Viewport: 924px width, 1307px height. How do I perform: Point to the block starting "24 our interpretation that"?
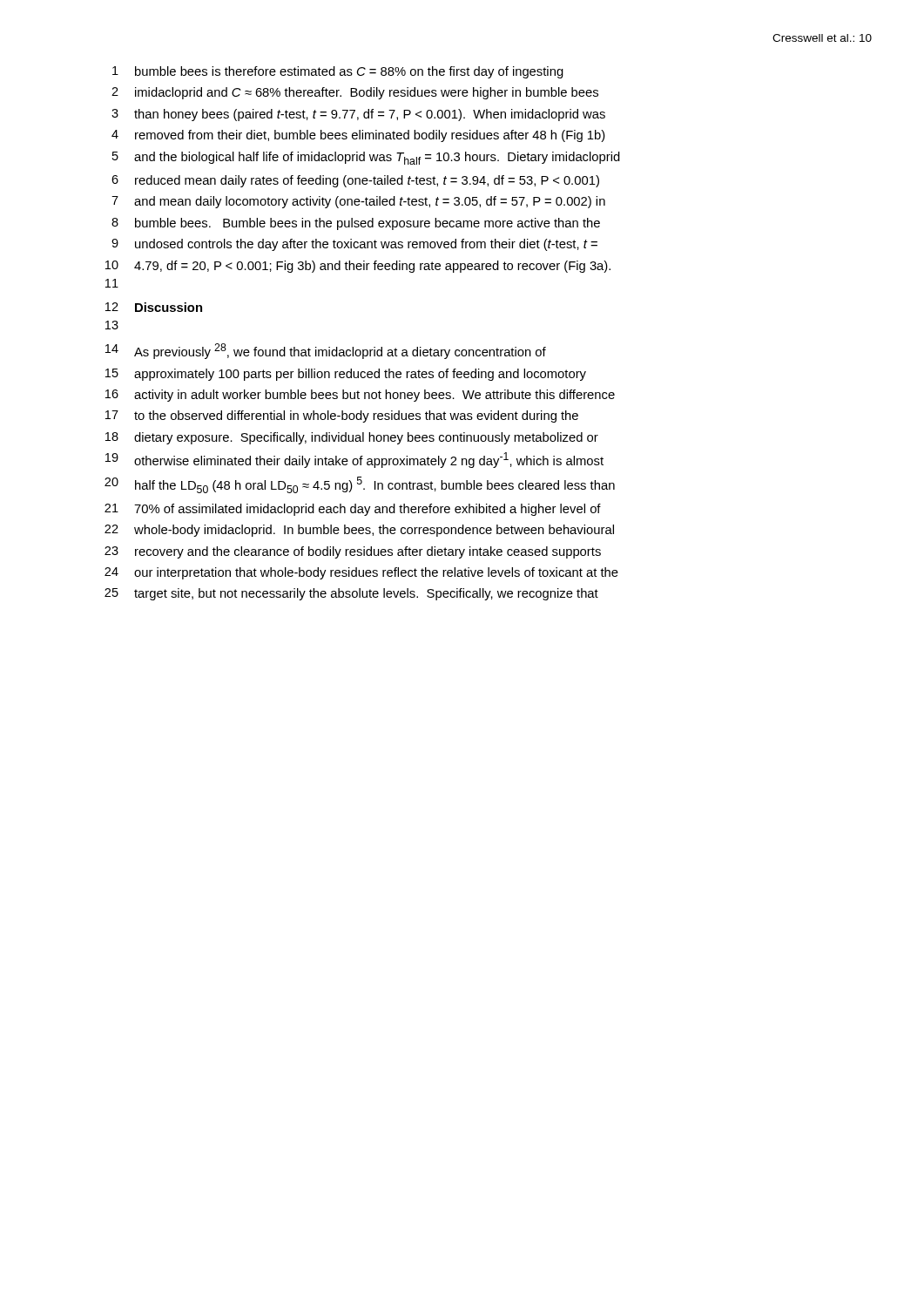479,573
